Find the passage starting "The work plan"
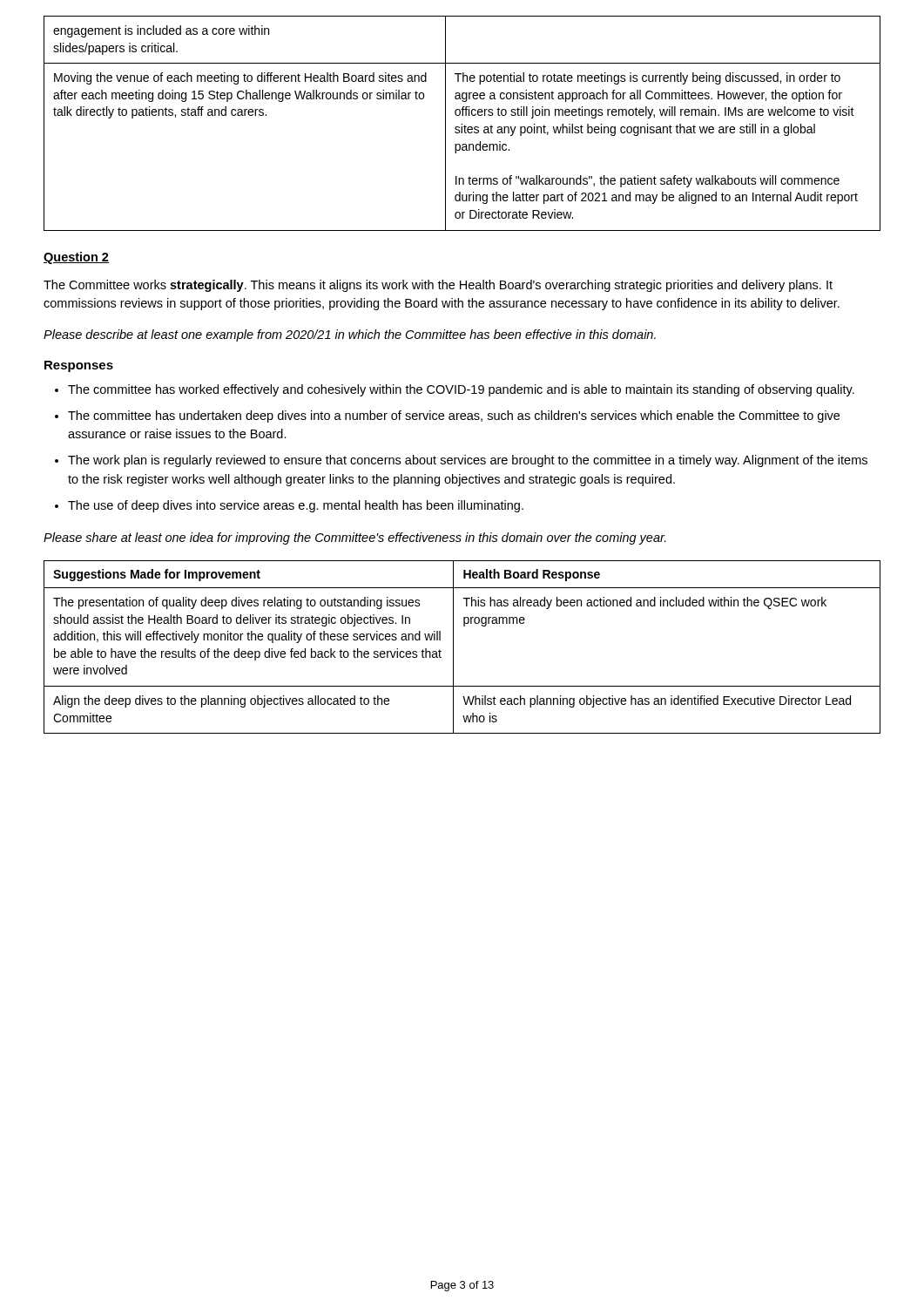 point(468,470)
